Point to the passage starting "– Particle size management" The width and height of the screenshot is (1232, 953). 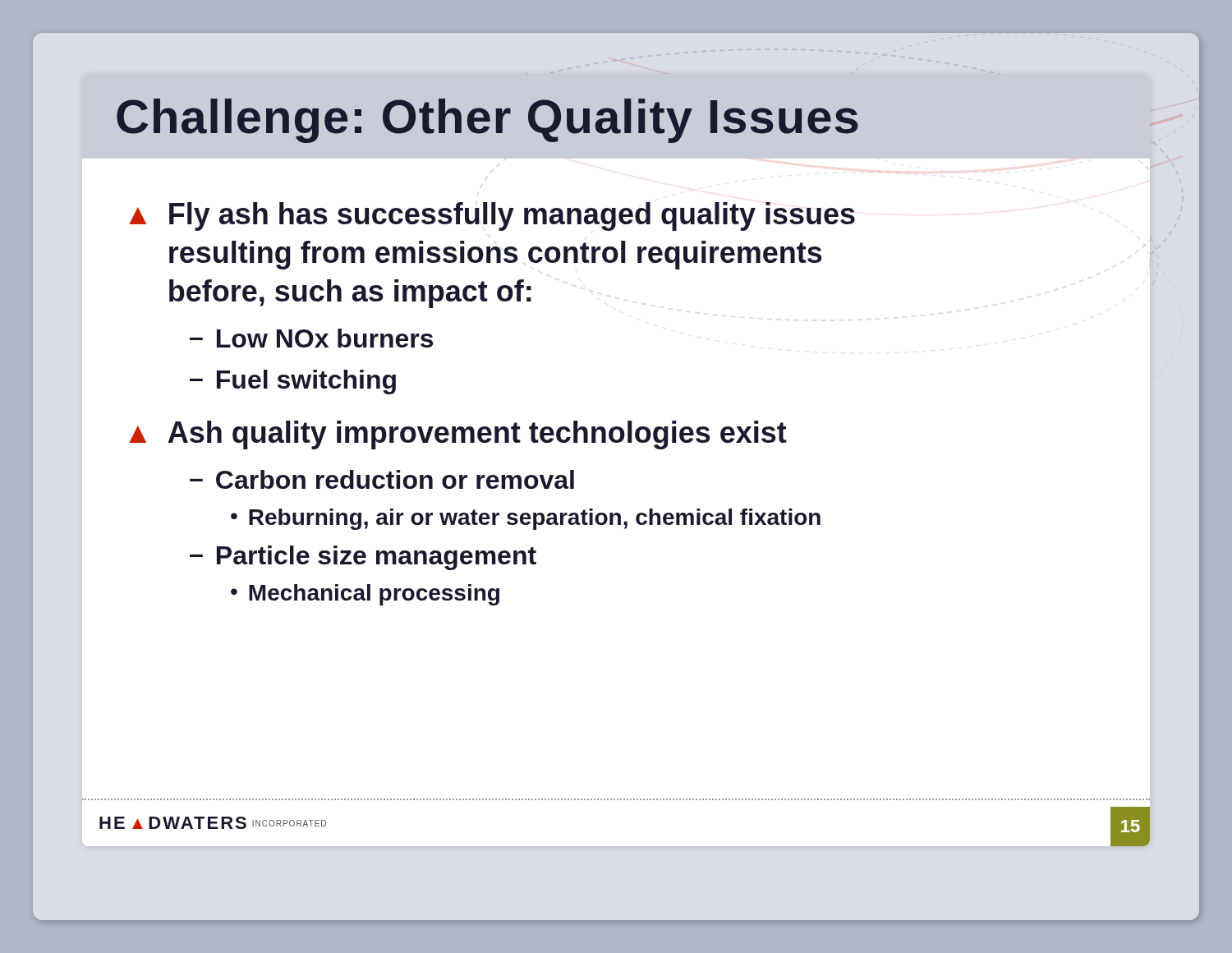(x=363, y=556)
